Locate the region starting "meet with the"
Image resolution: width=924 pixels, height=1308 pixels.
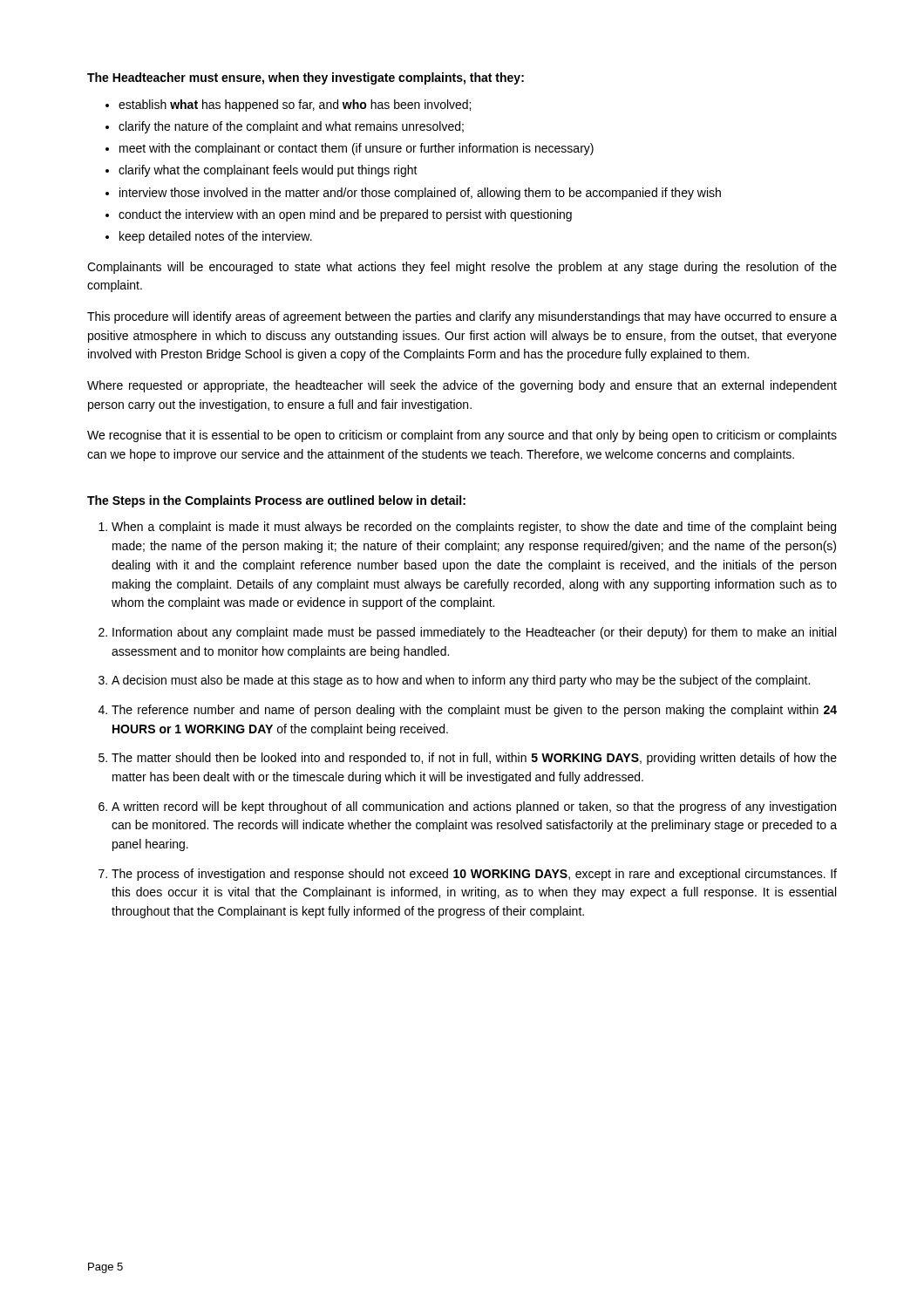pos(478,149)
